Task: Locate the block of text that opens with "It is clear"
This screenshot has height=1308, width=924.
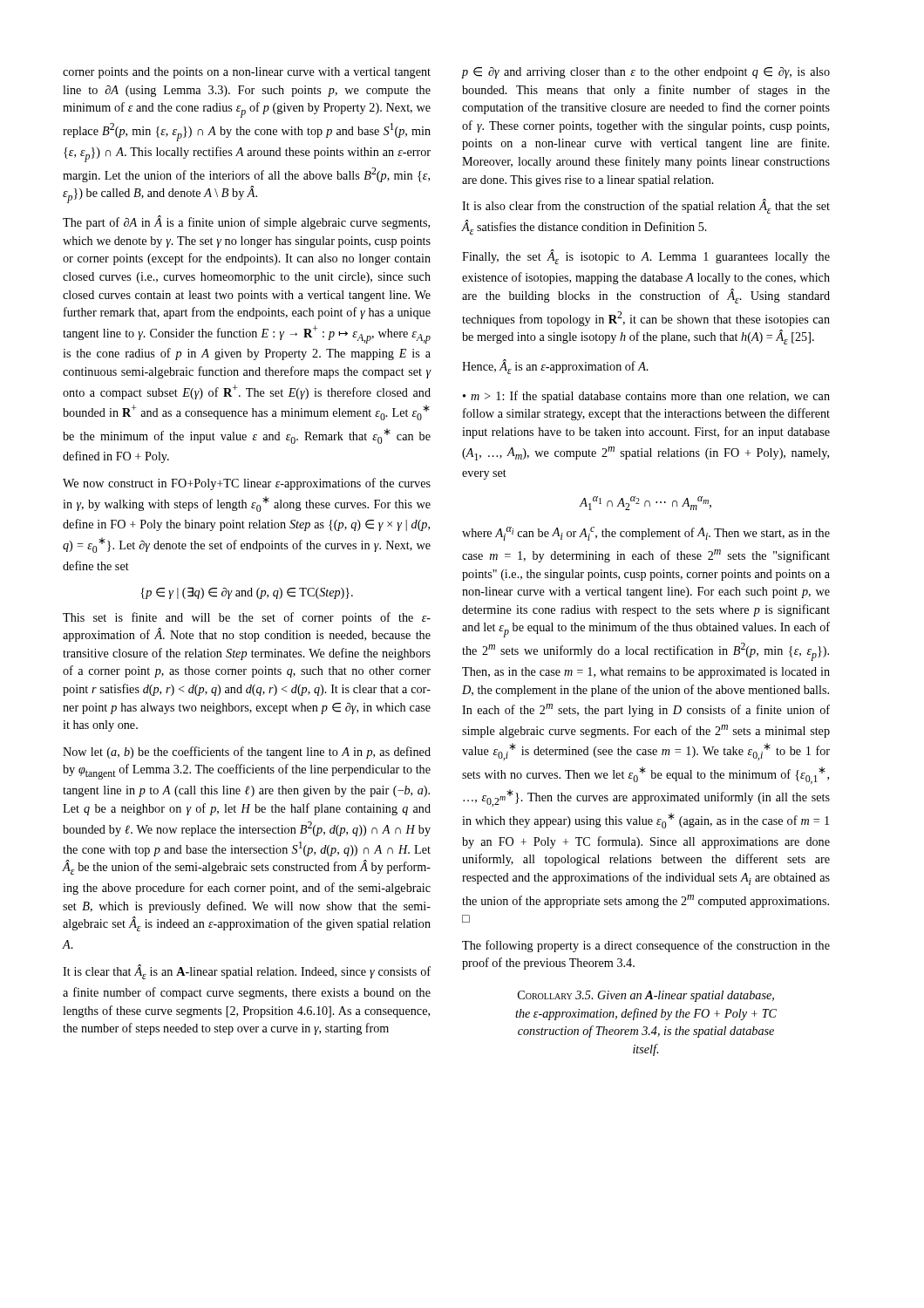Action: click(x=247, y=1000)
